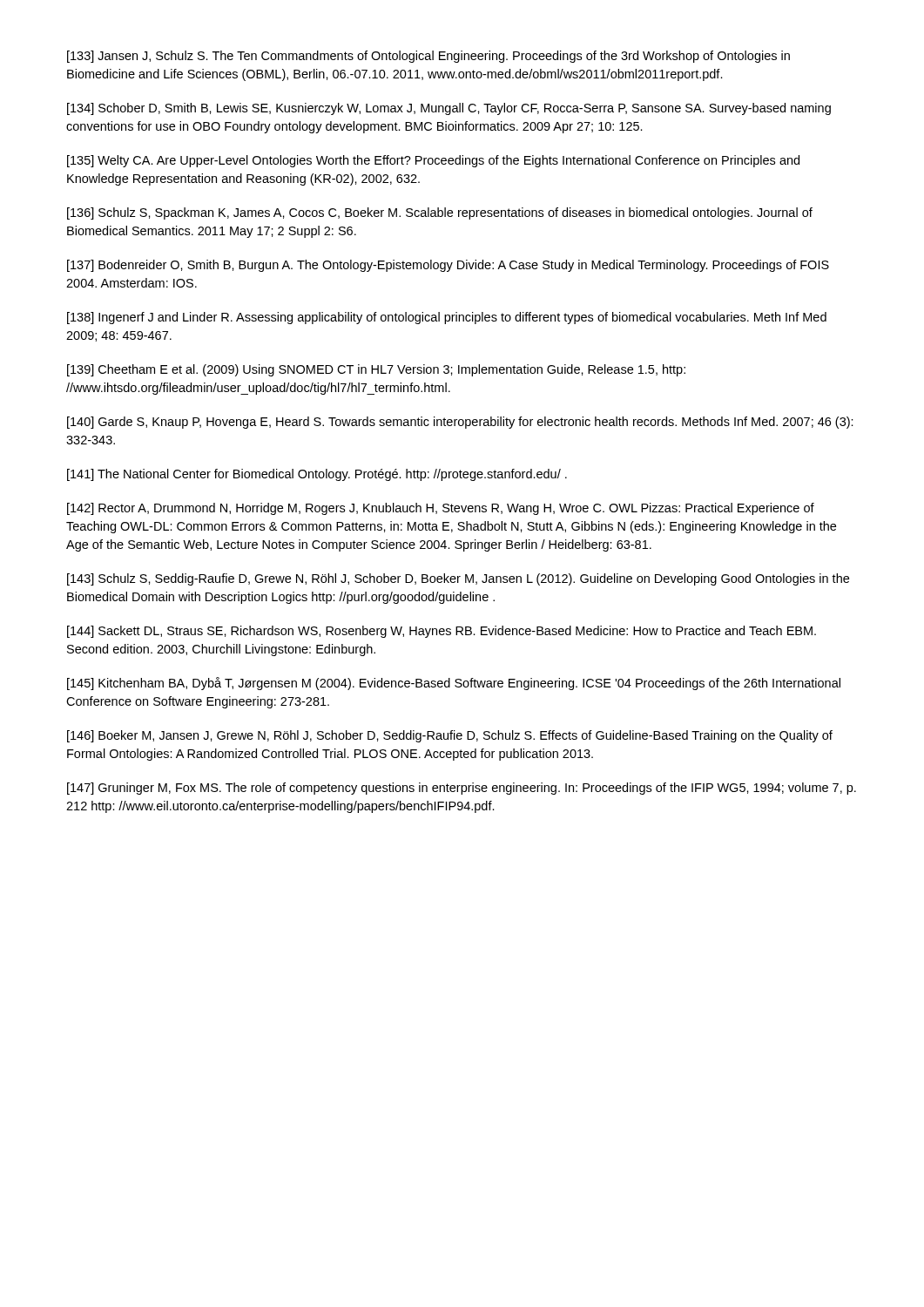Navigate to the region starting "[147] Gruninger M, Fox MS. The"

[461, 797]
